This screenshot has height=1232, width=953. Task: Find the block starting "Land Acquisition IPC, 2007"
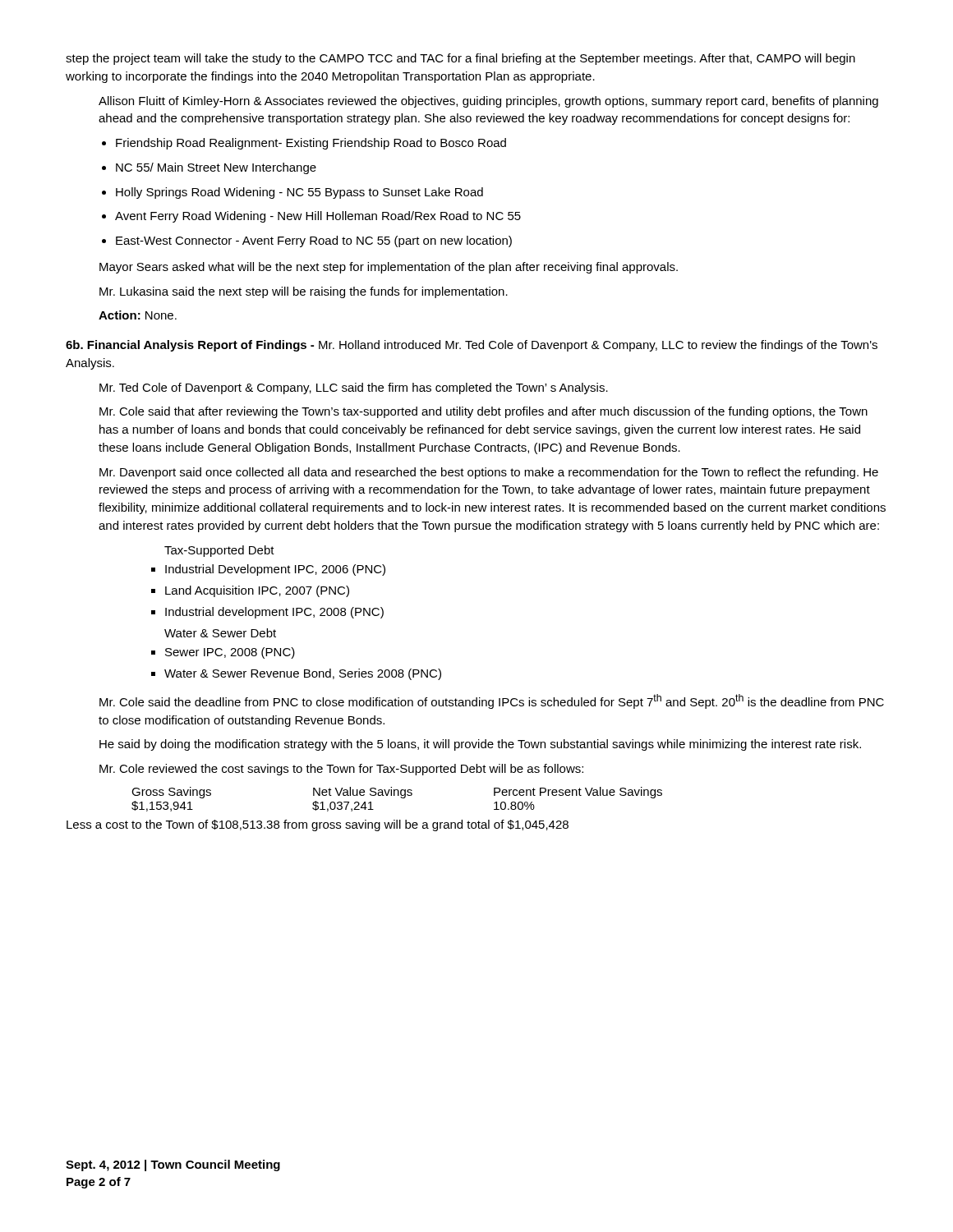coord(257,591)
